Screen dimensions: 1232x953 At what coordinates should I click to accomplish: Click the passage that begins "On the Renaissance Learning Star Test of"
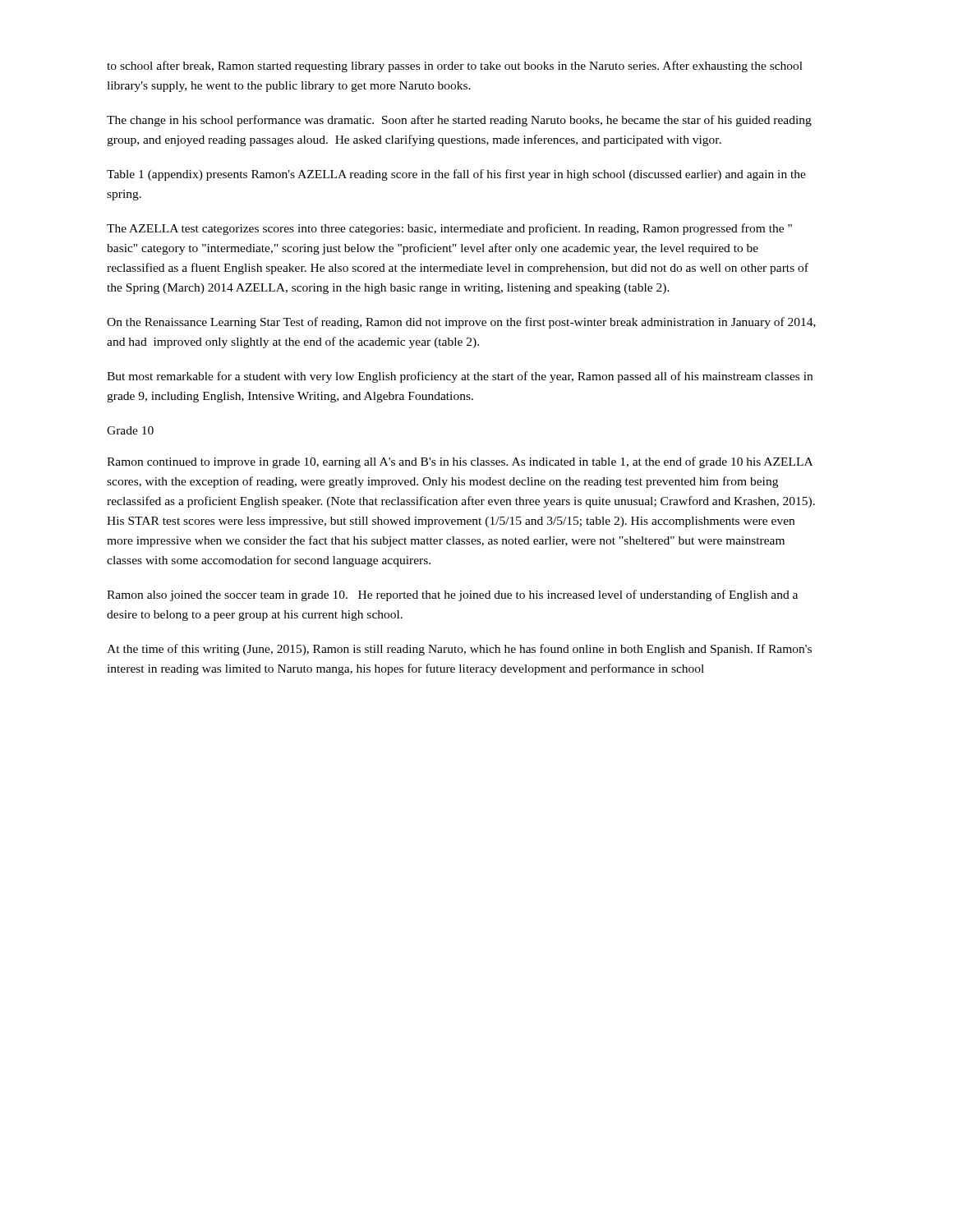coord(461,332)
